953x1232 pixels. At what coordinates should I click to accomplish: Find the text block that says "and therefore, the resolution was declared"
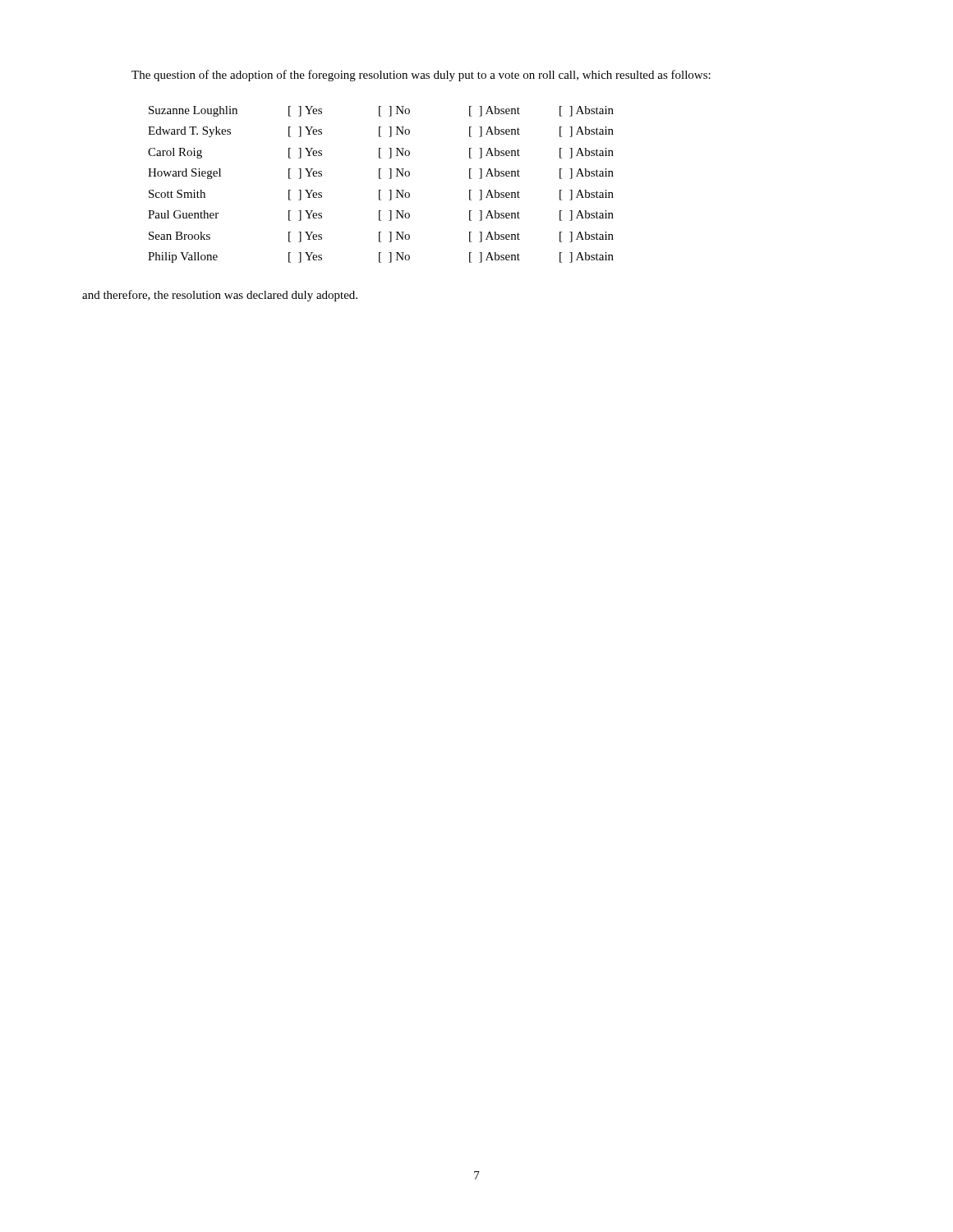pos(220,294)
